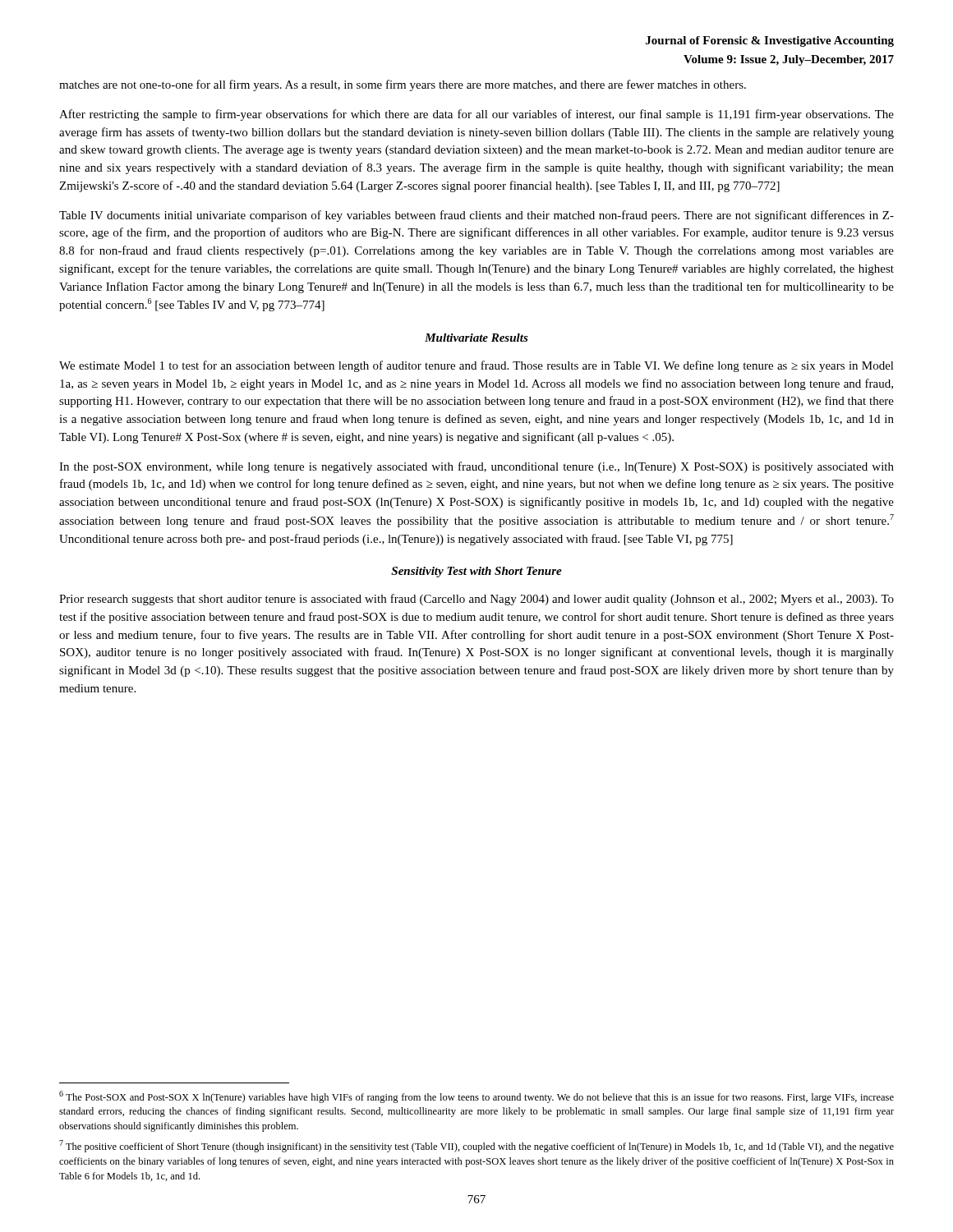Locate the section header that reads "Sensitivity Test with"

[x=476, y=571]
